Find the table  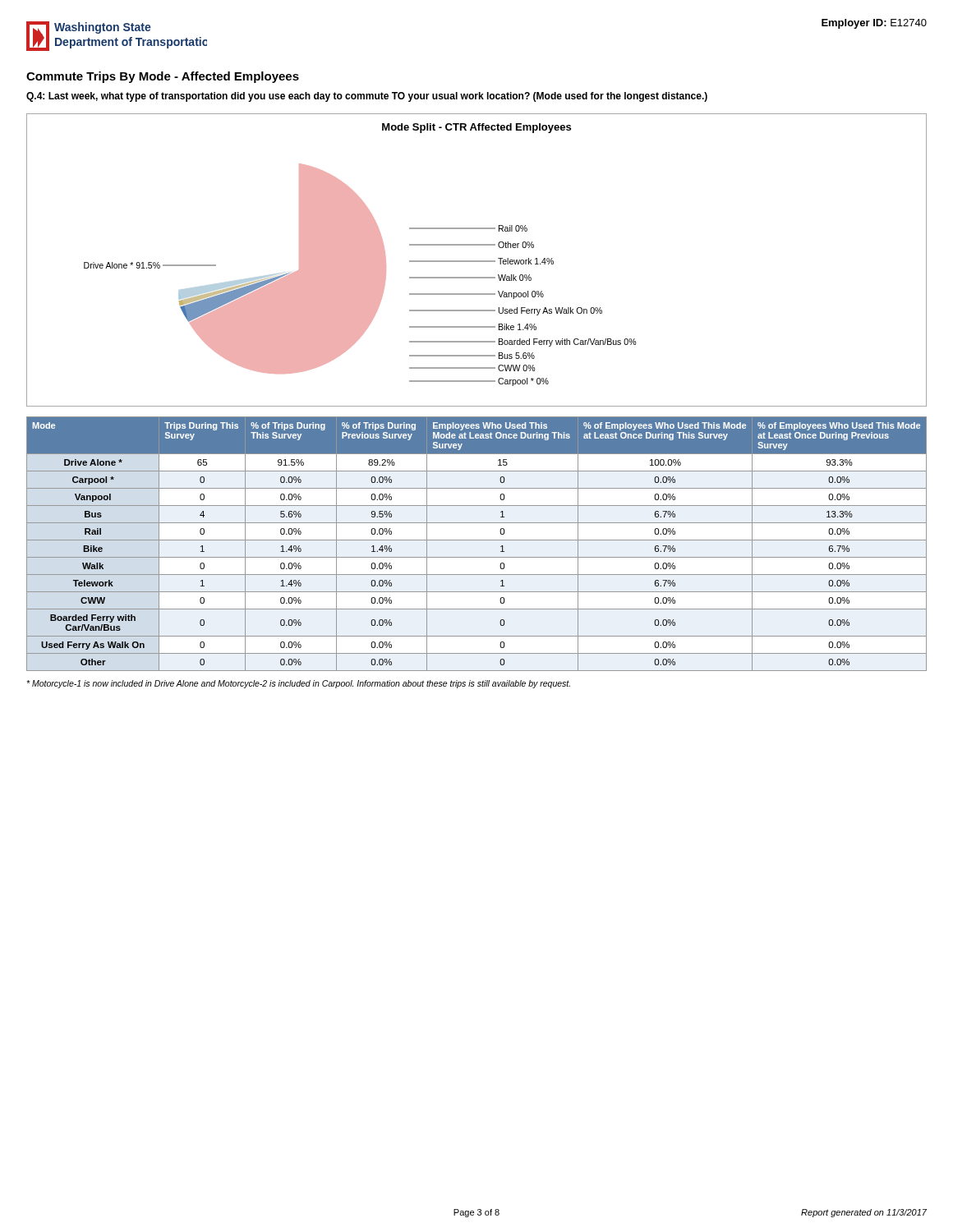(476, 544)
